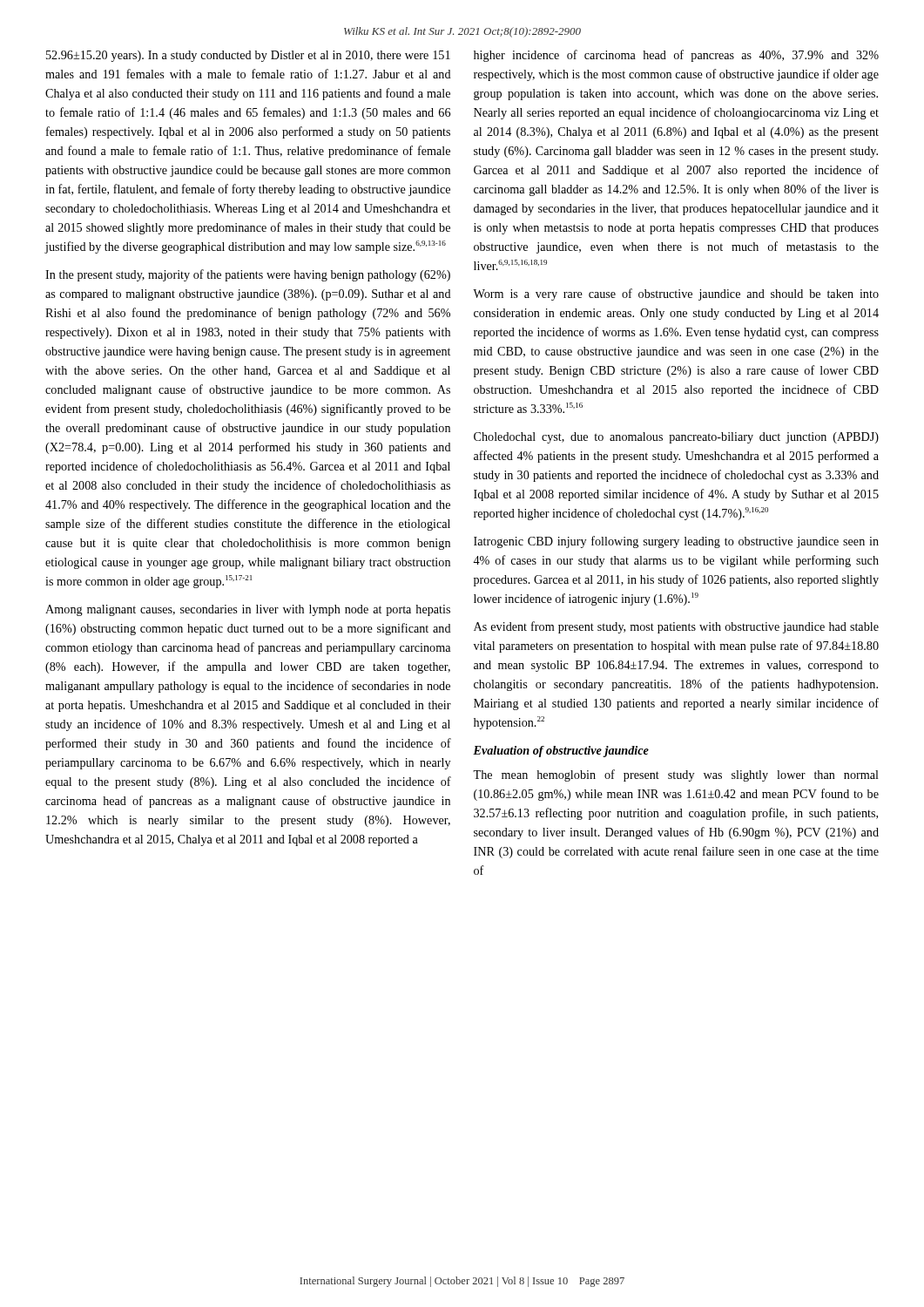Point to the block starting "Evaluation of obstructive jaundice"
Viewport: 924px width, 1307px height.
[561, 750]
